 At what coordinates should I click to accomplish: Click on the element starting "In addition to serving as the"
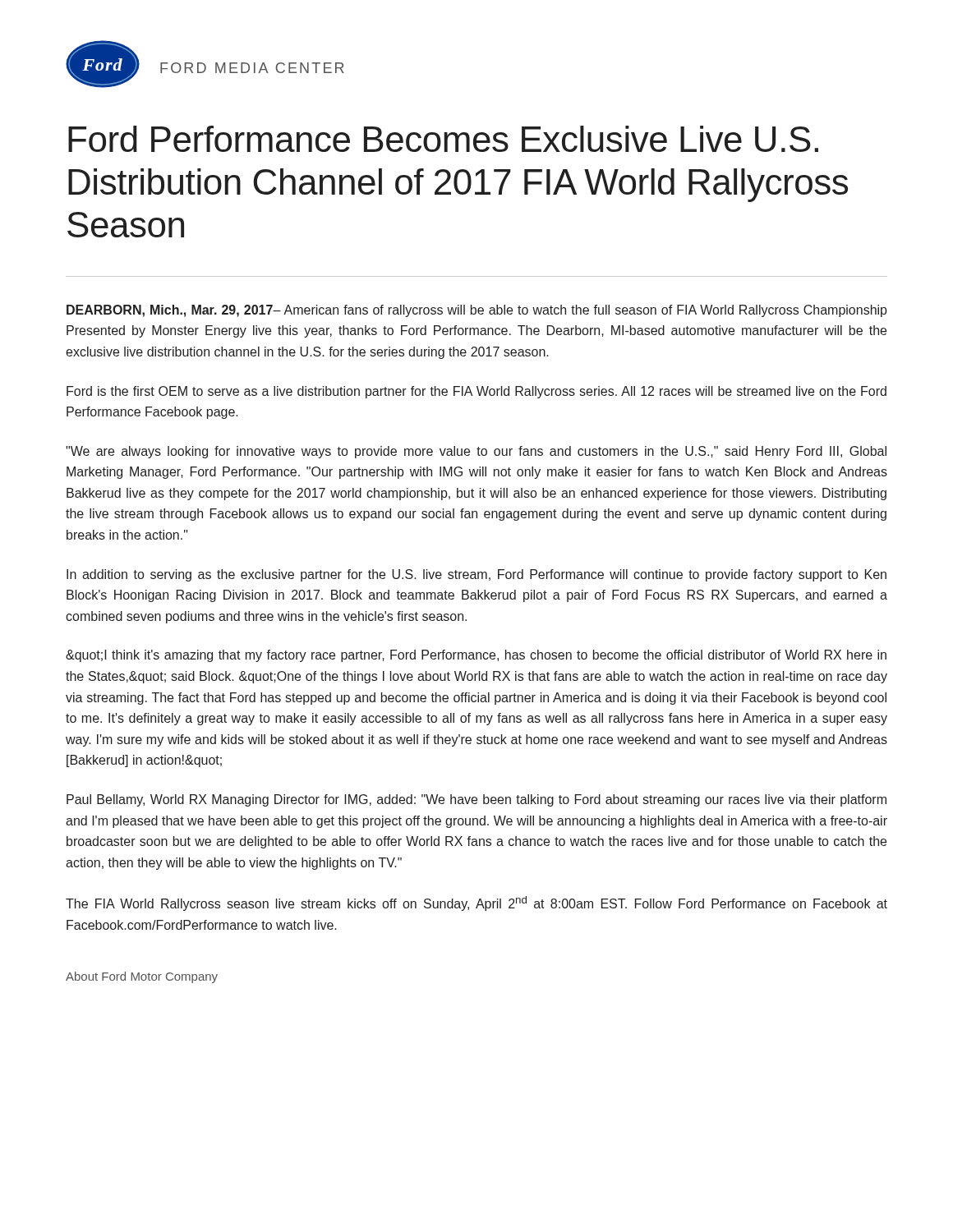[x=476, y=595]
